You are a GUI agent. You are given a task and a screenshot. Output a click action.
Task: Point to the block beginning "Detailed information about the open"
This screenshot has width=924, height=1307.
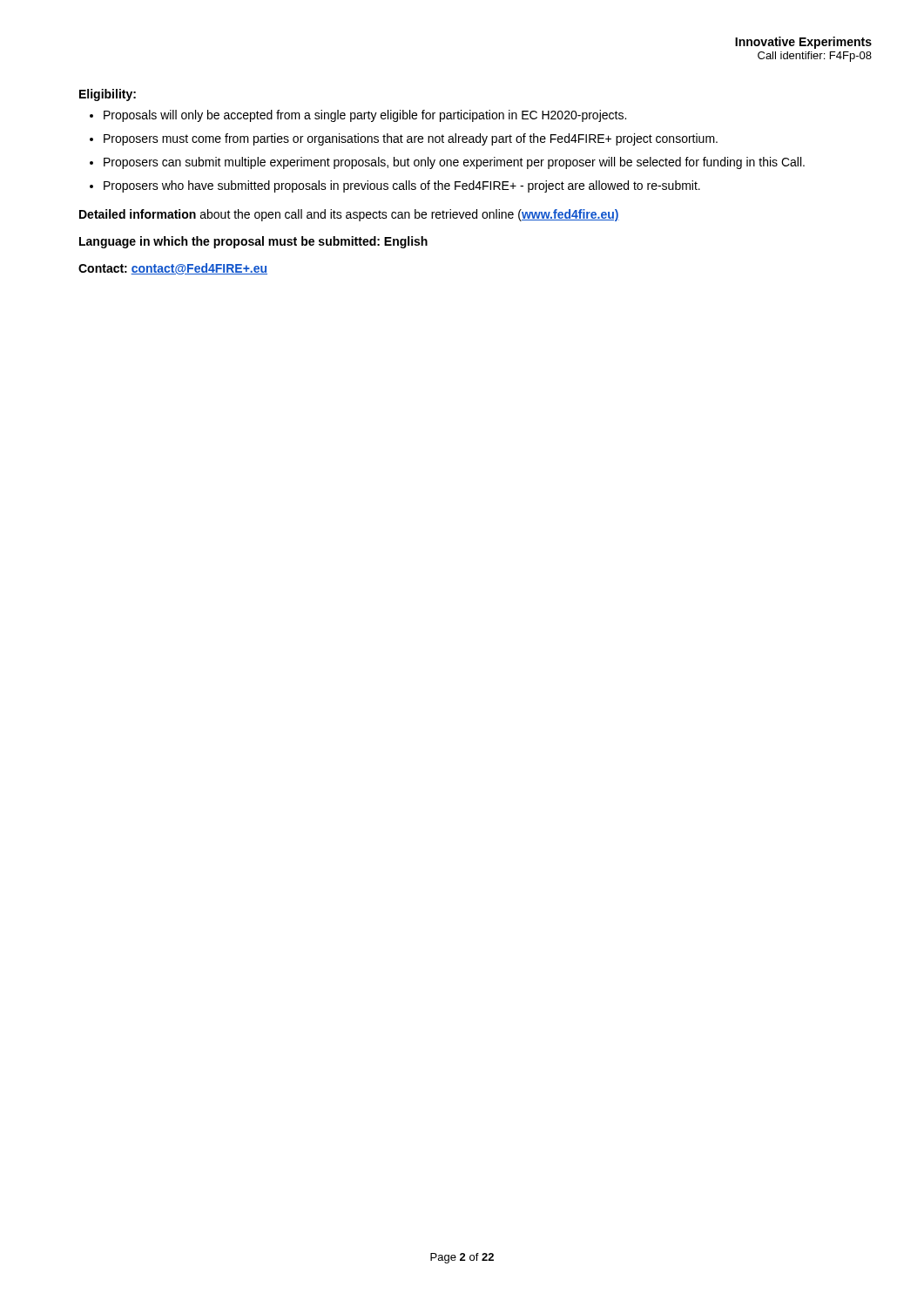[349, 214]
